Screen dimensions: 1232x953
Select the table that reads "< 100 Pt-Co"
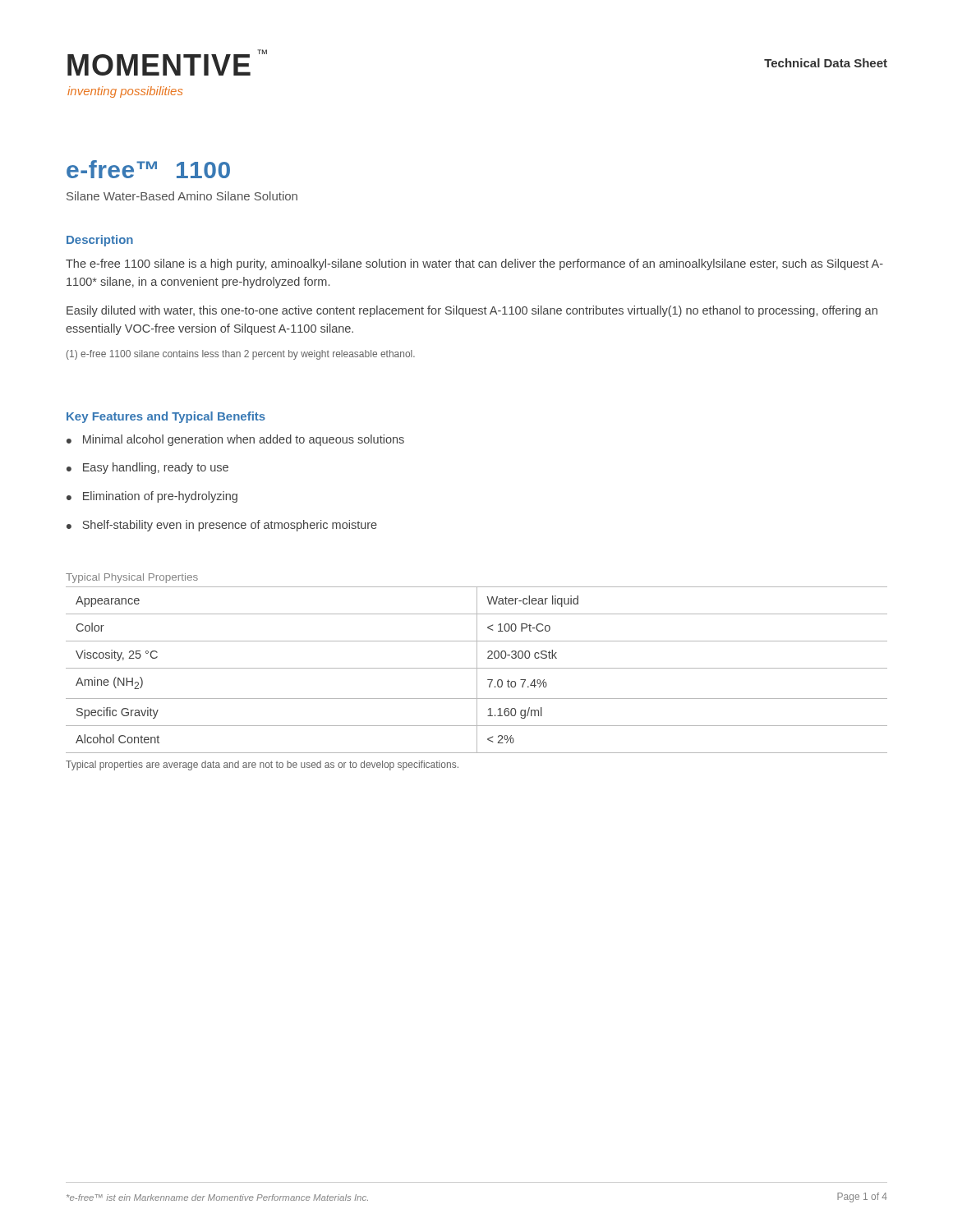tap(476, 670)
